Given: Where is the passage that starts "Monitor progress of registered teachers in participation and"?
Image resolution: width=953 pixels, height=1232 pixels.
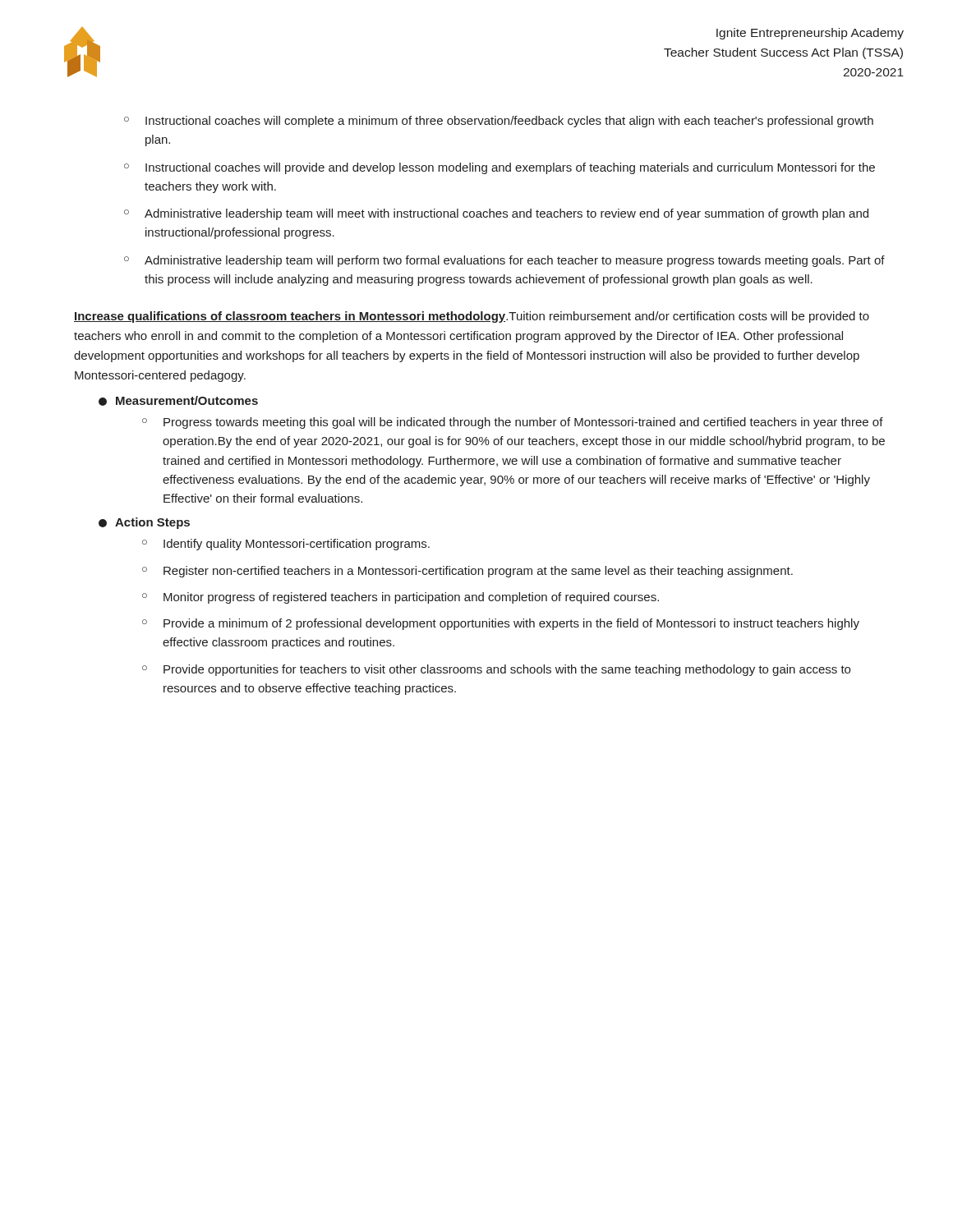Looking at the screenshot, I should coord(411,596).
